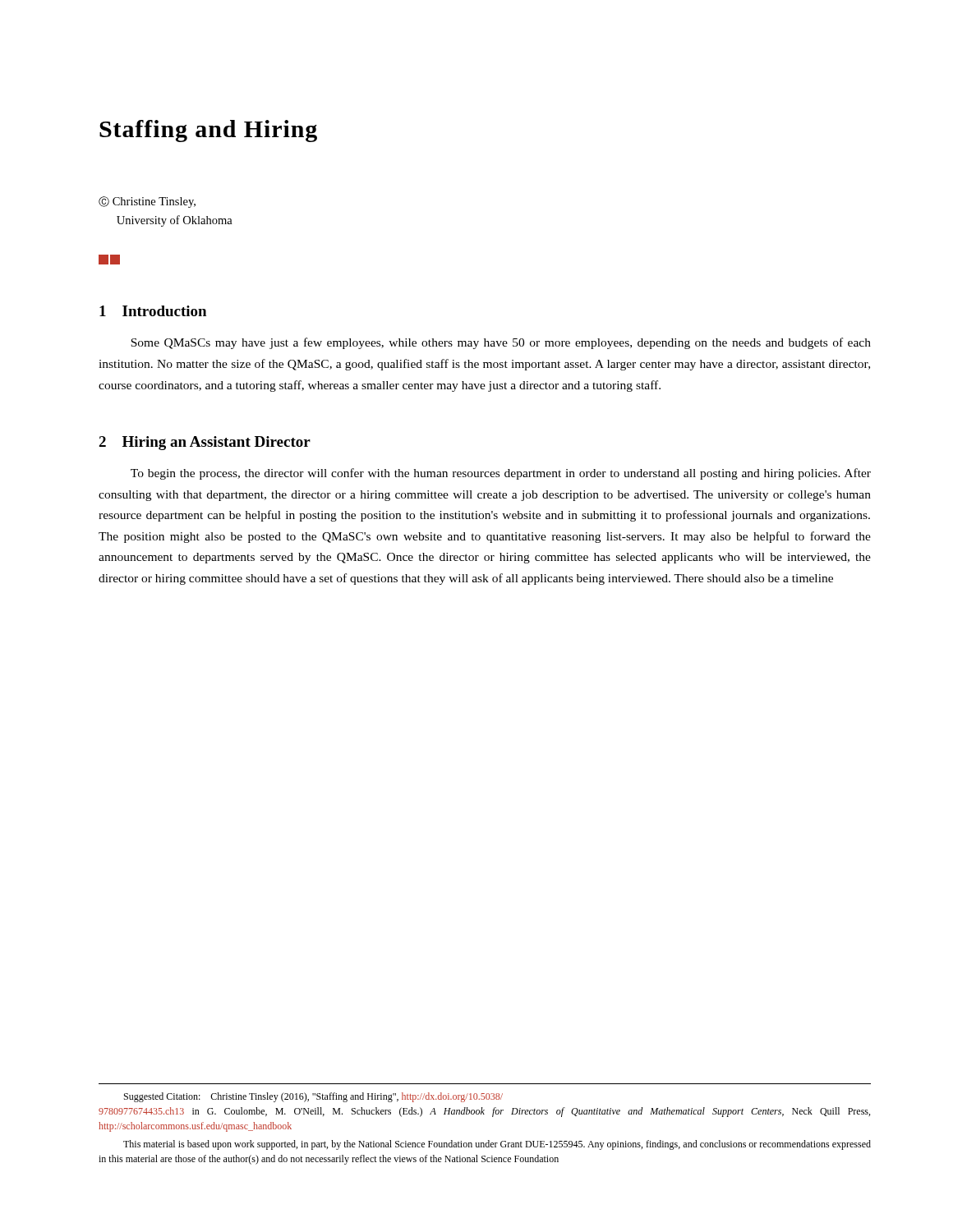
Task: Point to the passage starting "Ⓒ Christine Tinsley,"
Action: coord(165,211)
